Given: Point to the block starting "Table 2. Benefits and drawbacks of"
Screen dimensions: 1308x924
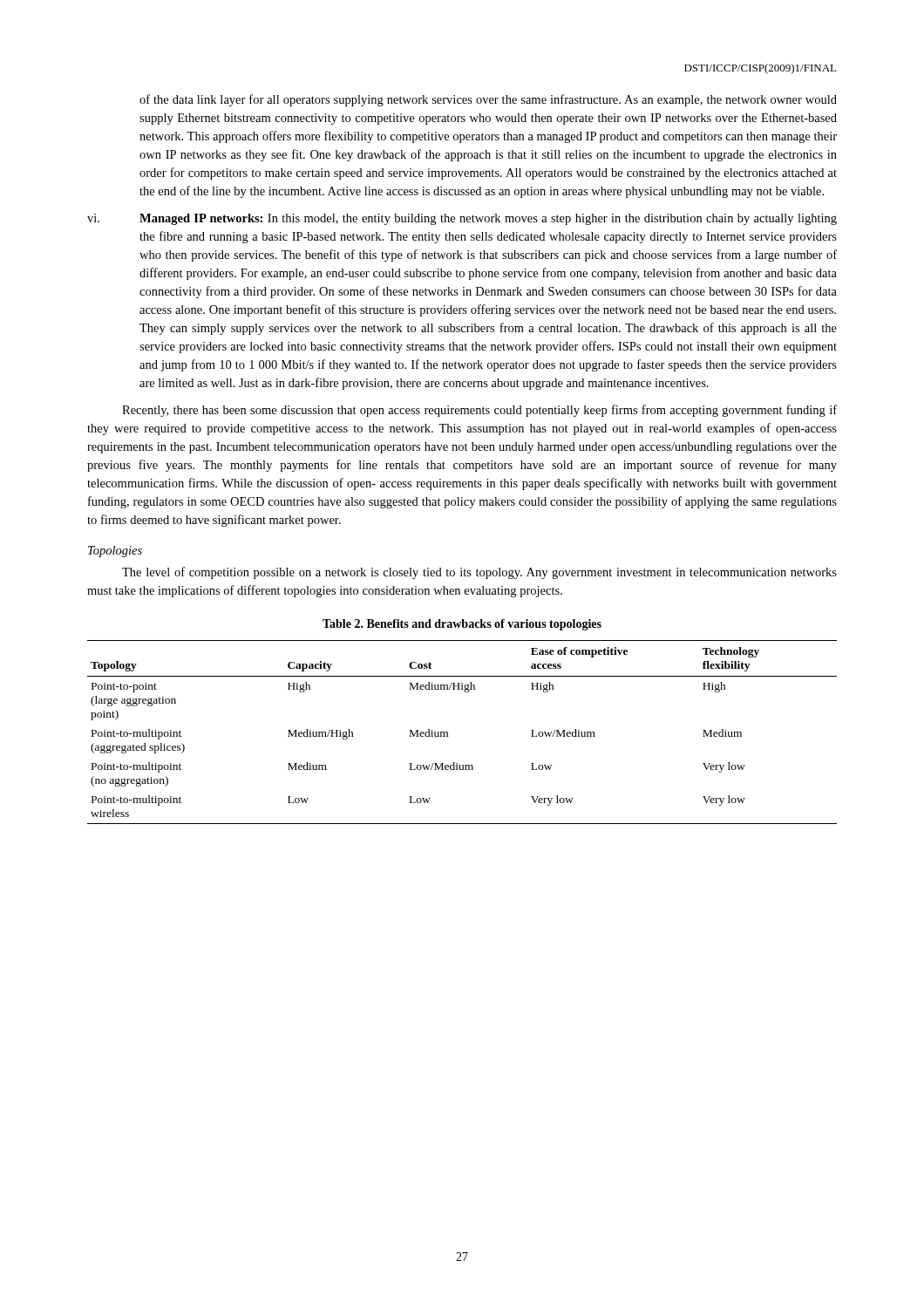Looking at the screenshot, I should [462, 624].
